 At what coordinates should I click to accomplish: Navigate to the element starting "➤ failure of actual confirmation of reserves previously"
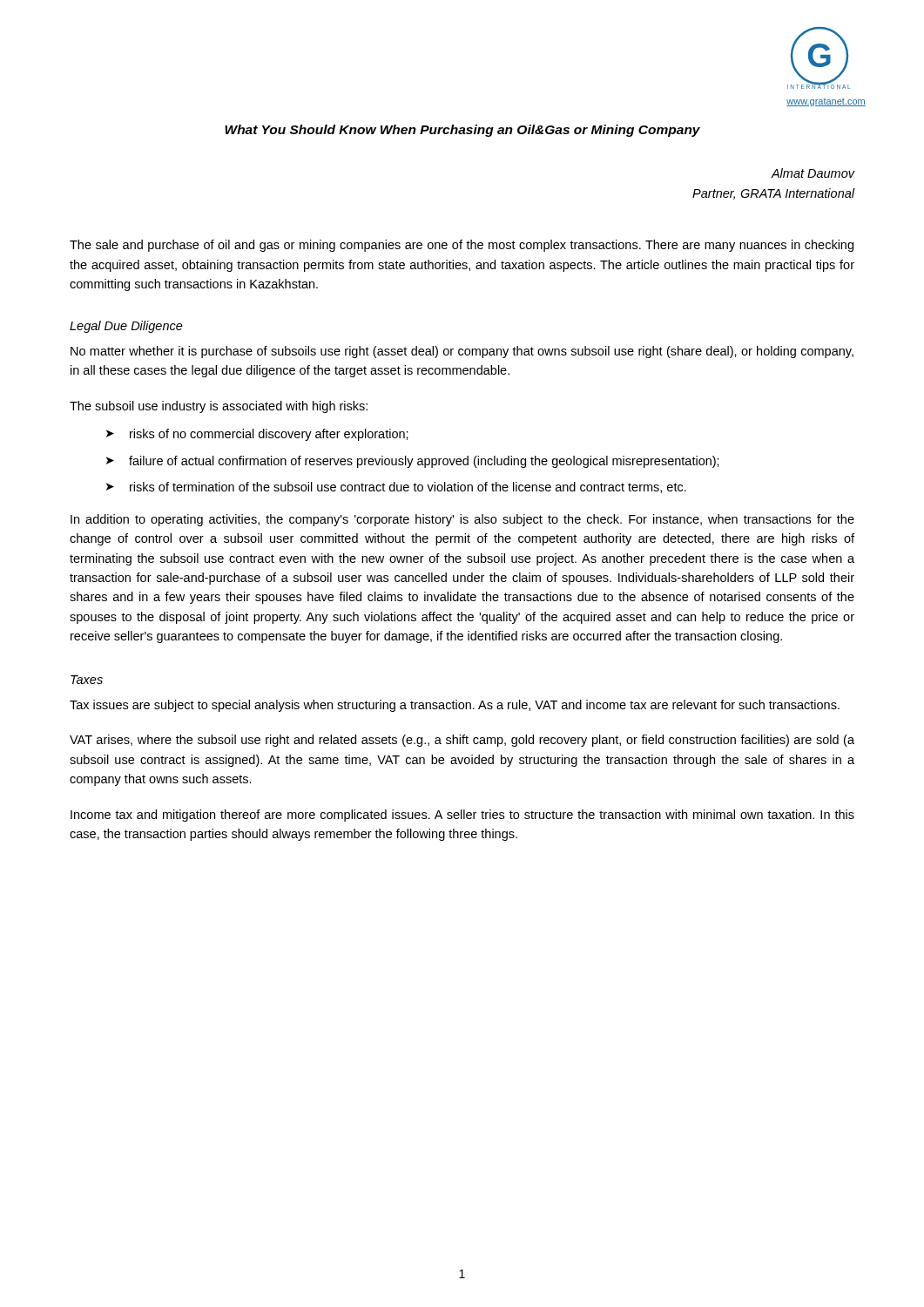point(479,461)
